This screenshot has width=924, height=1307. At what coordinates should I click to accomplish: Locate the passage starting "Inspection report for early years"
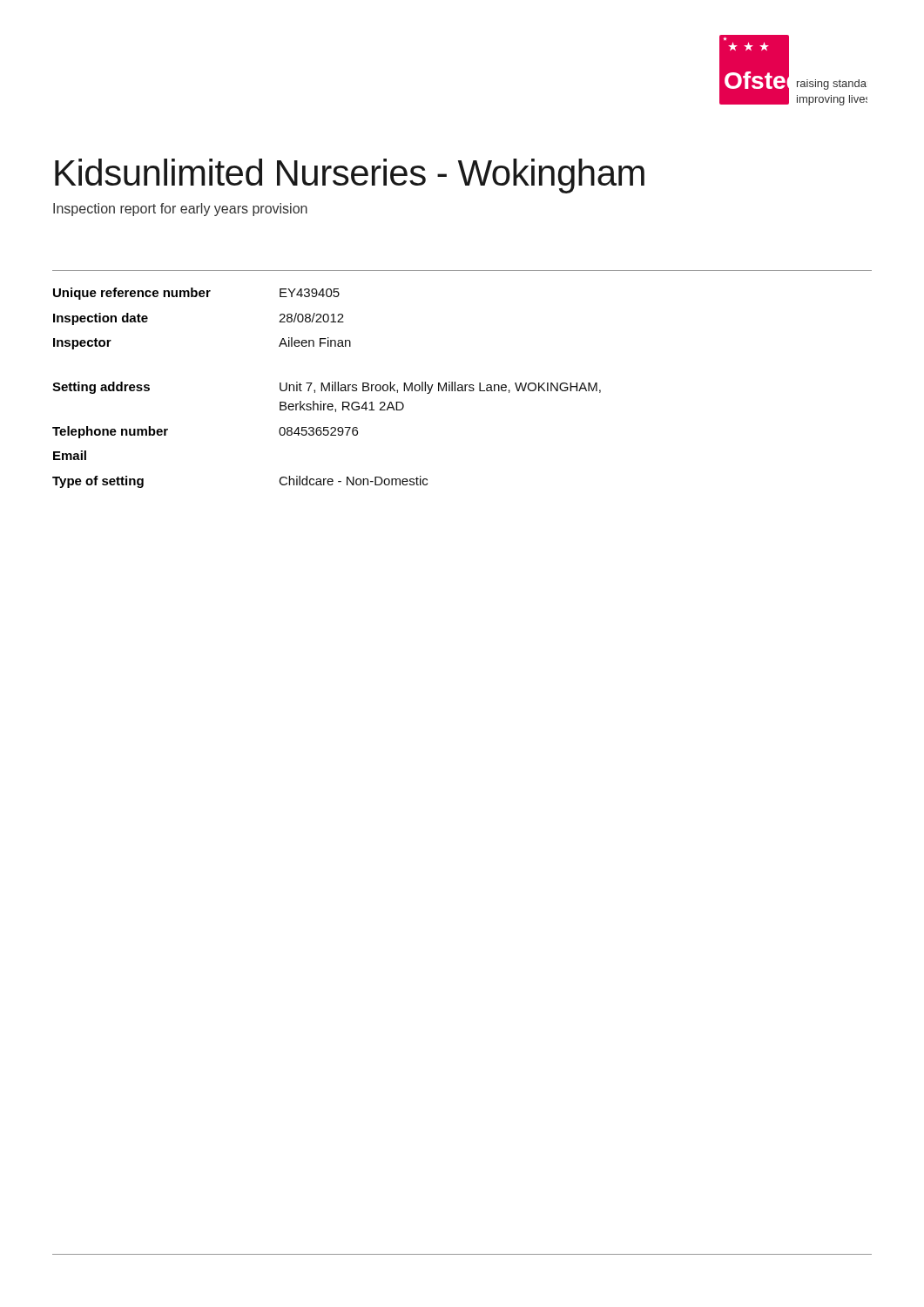click(x=180, y=209)
